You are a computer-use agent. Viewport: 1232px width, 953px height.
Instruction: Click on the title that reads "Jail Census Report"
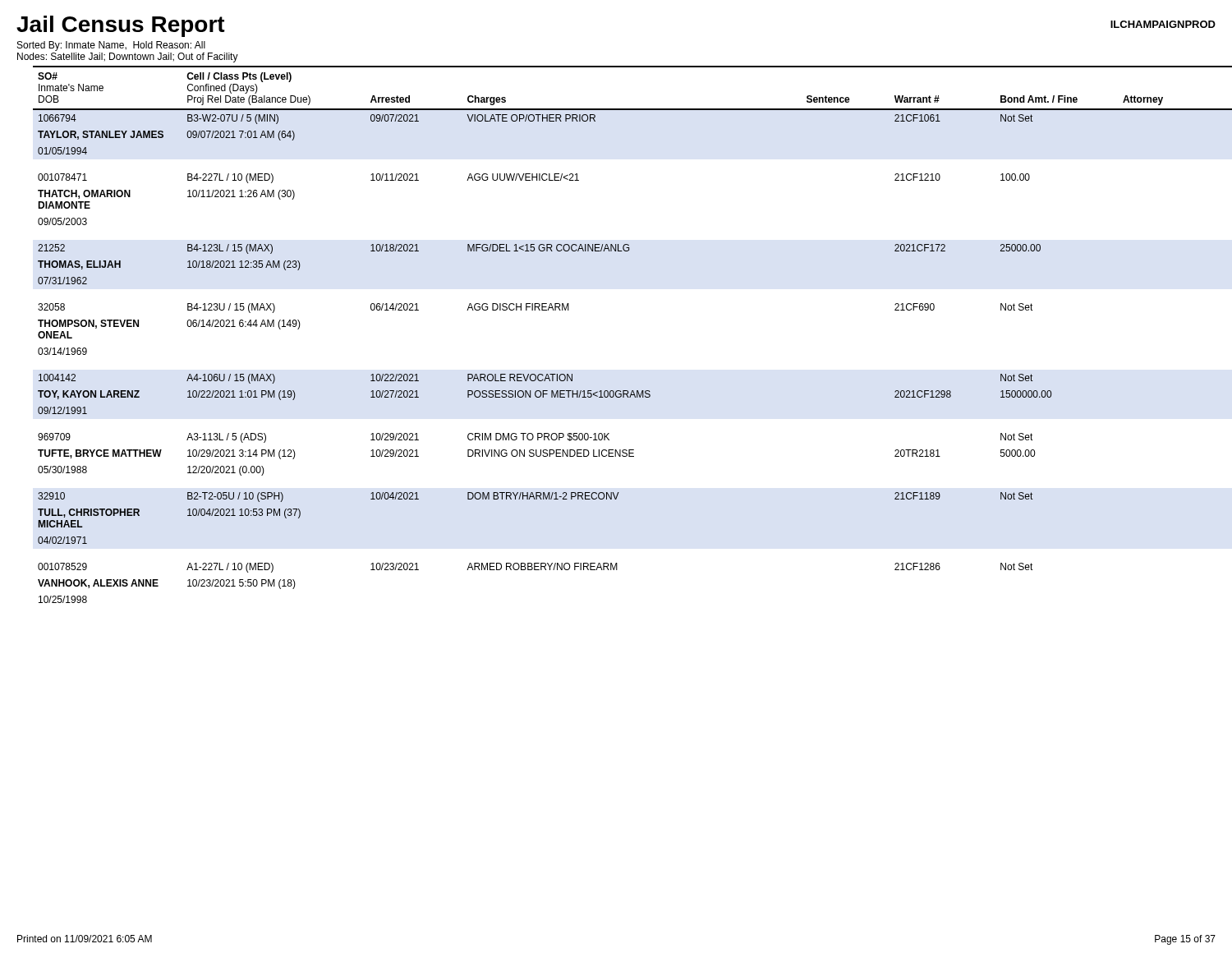121,24
